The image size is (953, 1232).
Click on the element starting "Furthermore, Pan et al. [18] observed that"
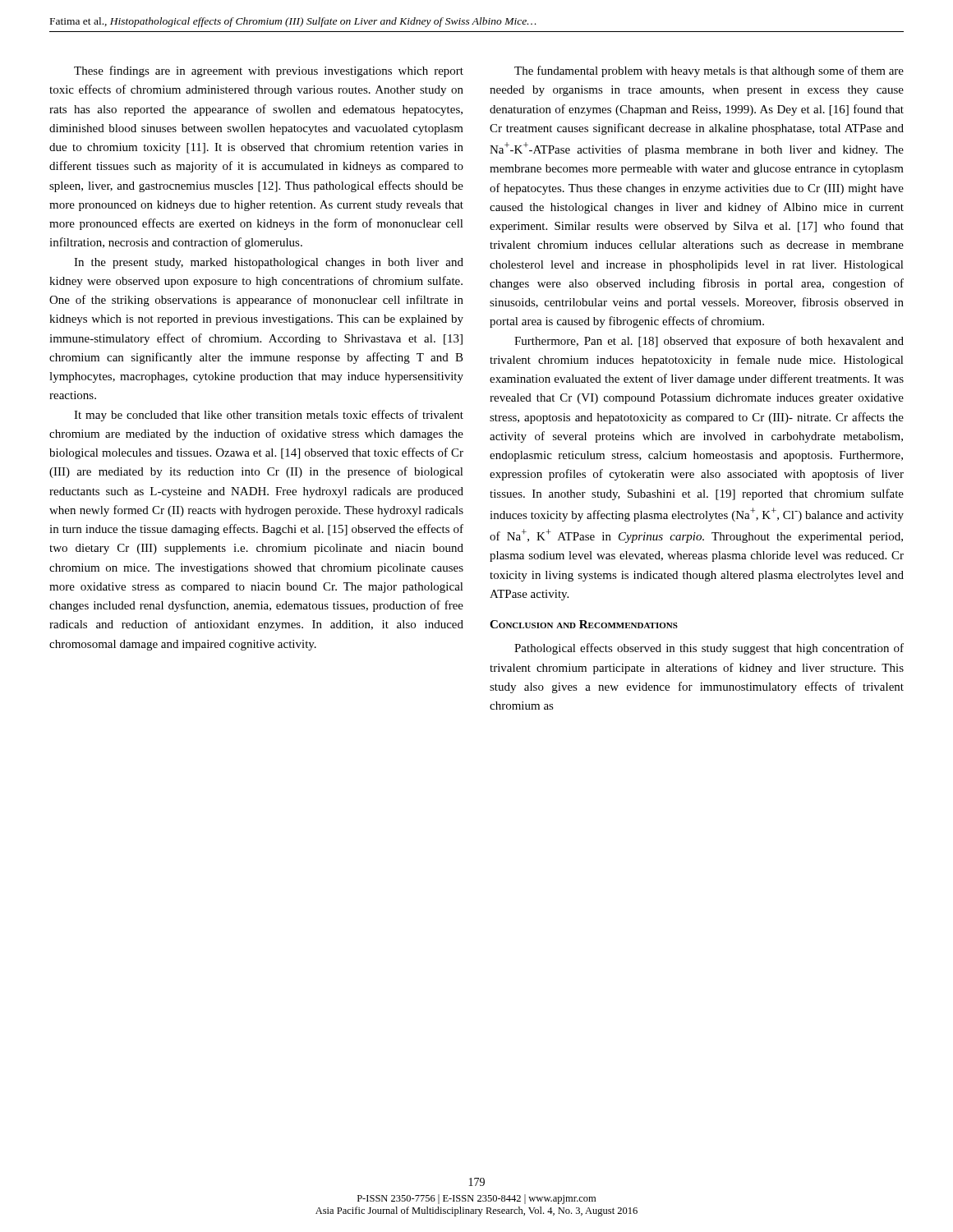coord(697,468)
